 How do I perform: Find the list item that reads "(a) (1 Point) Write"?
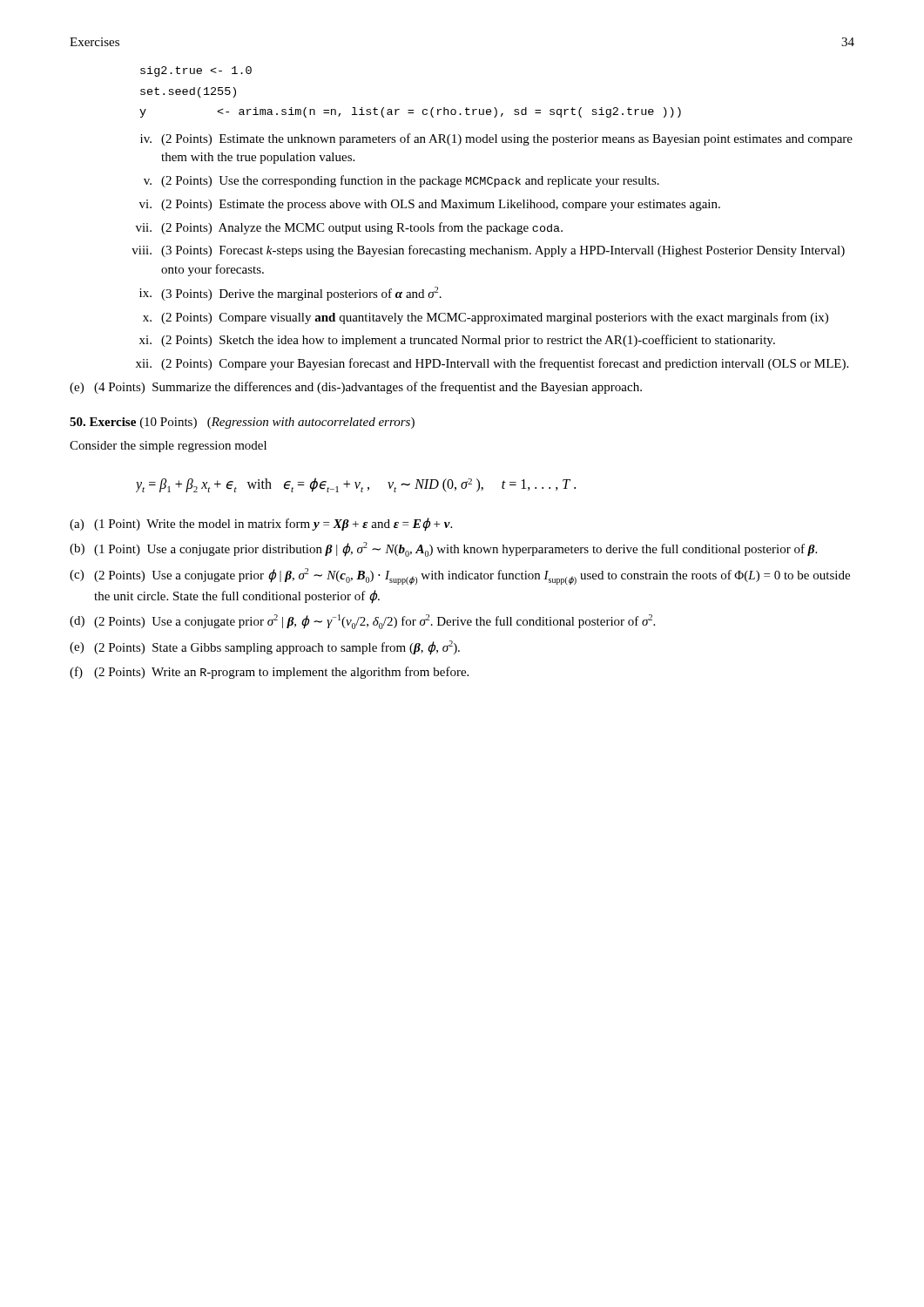(x=261, y=525)
